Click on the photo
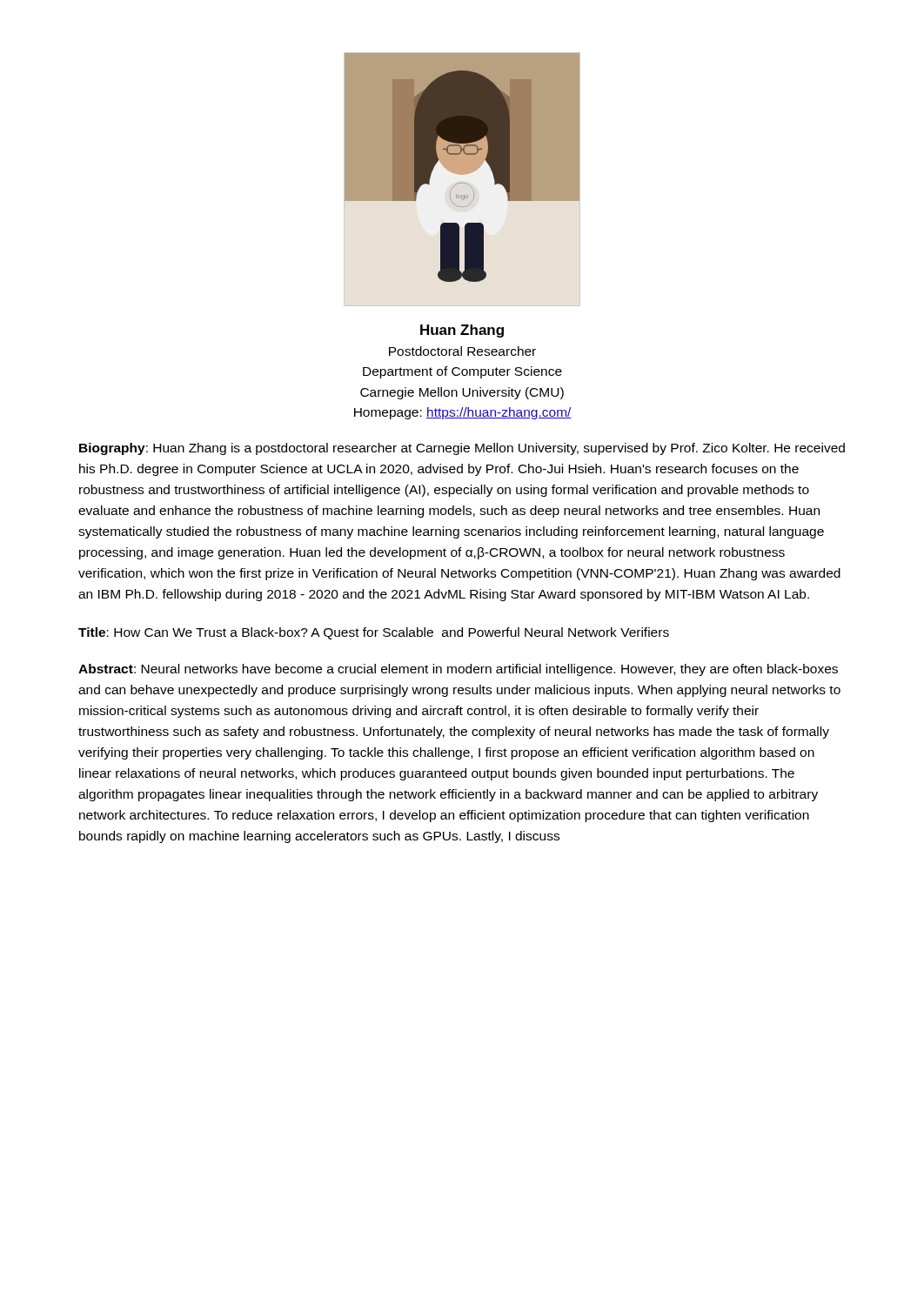Viewport: 924px width, 1305px height. coord(462,181)
